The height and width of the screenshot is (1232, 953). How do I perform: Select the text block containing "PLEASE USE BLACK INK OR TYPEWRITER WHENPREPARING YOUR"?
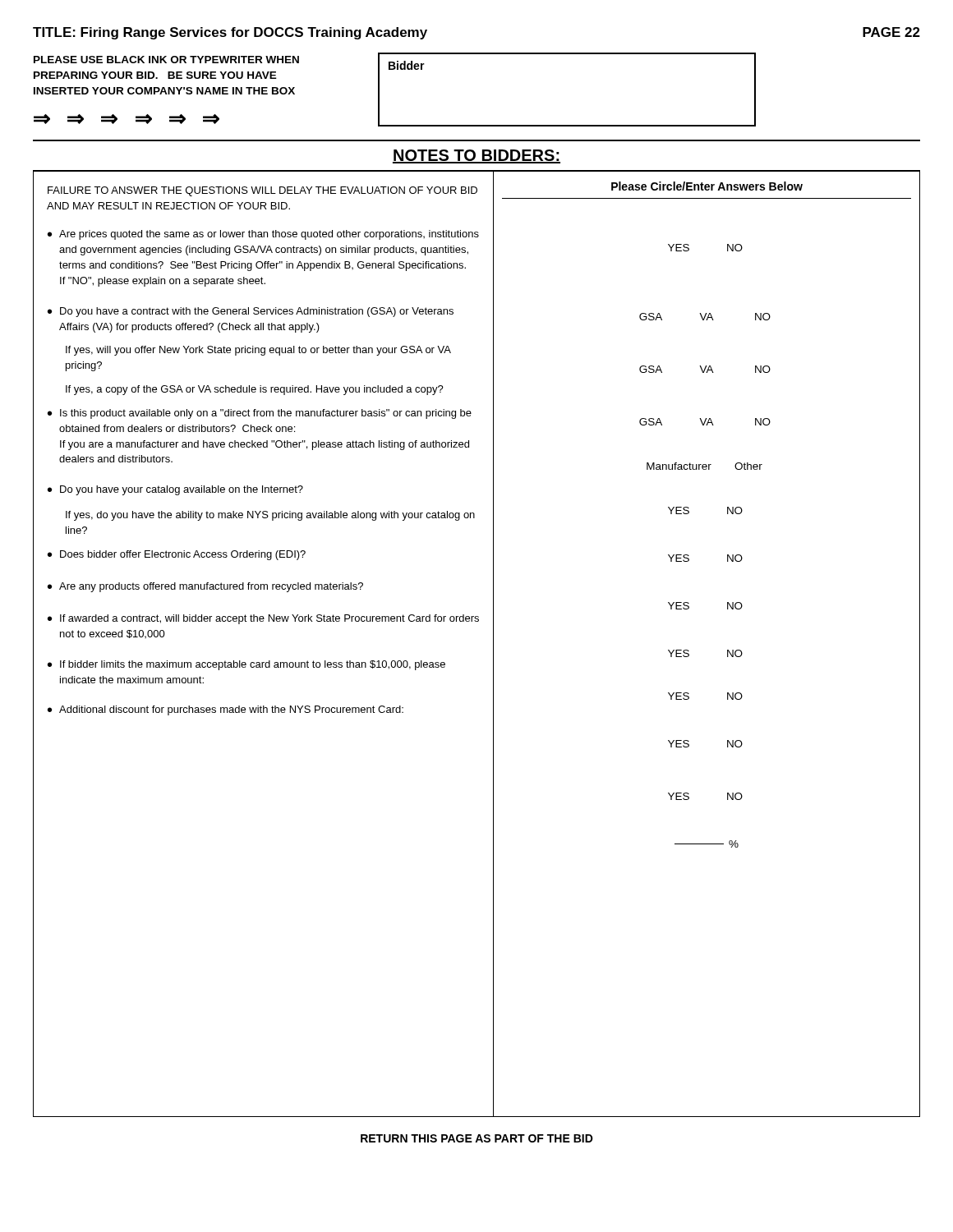(197, 76)
